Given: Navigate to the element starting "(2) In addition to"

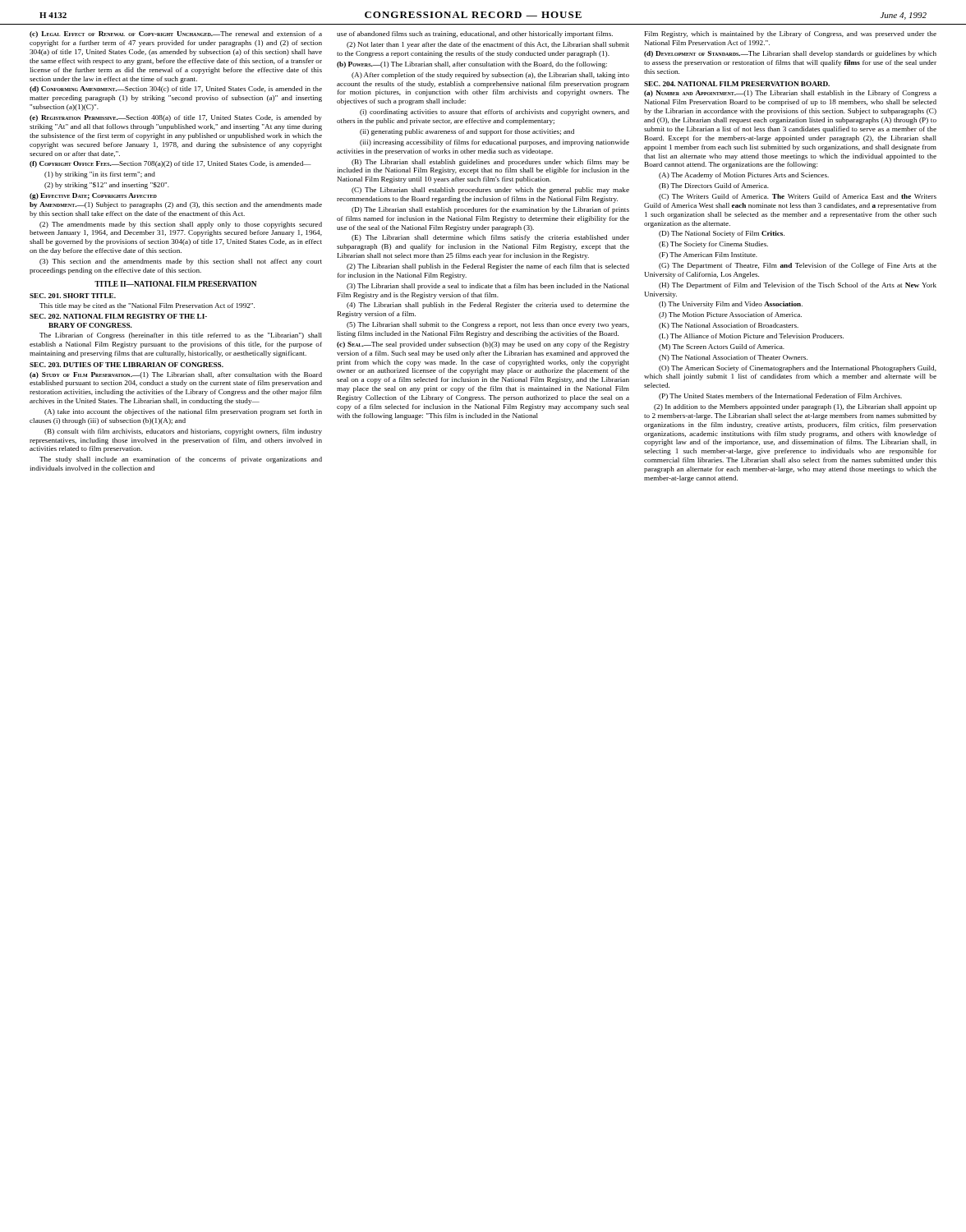Looking at the screenshot, I should pos(790,443).
